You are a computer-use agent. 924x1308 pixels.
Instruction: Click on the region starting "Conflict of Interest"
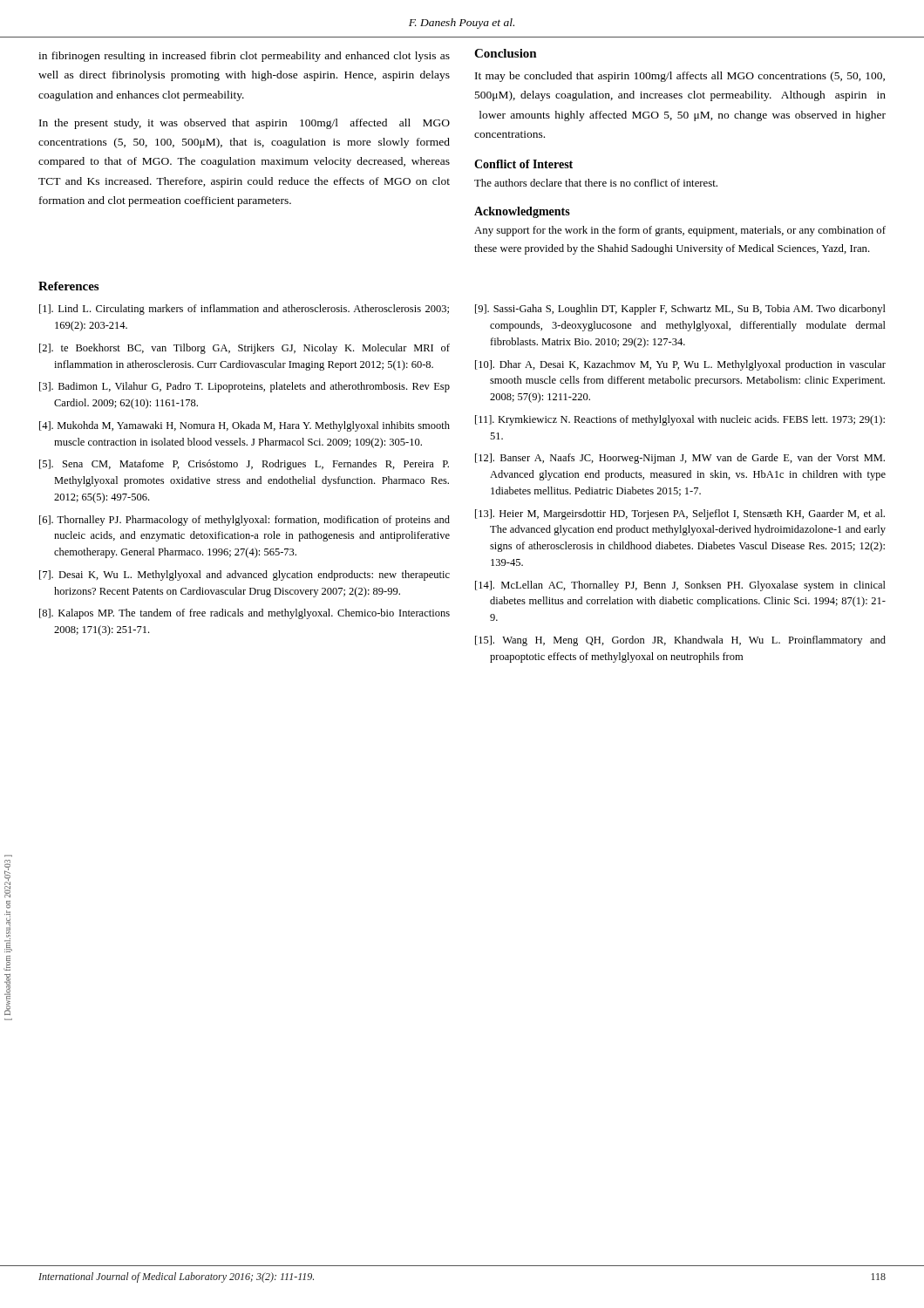point(524,164)
